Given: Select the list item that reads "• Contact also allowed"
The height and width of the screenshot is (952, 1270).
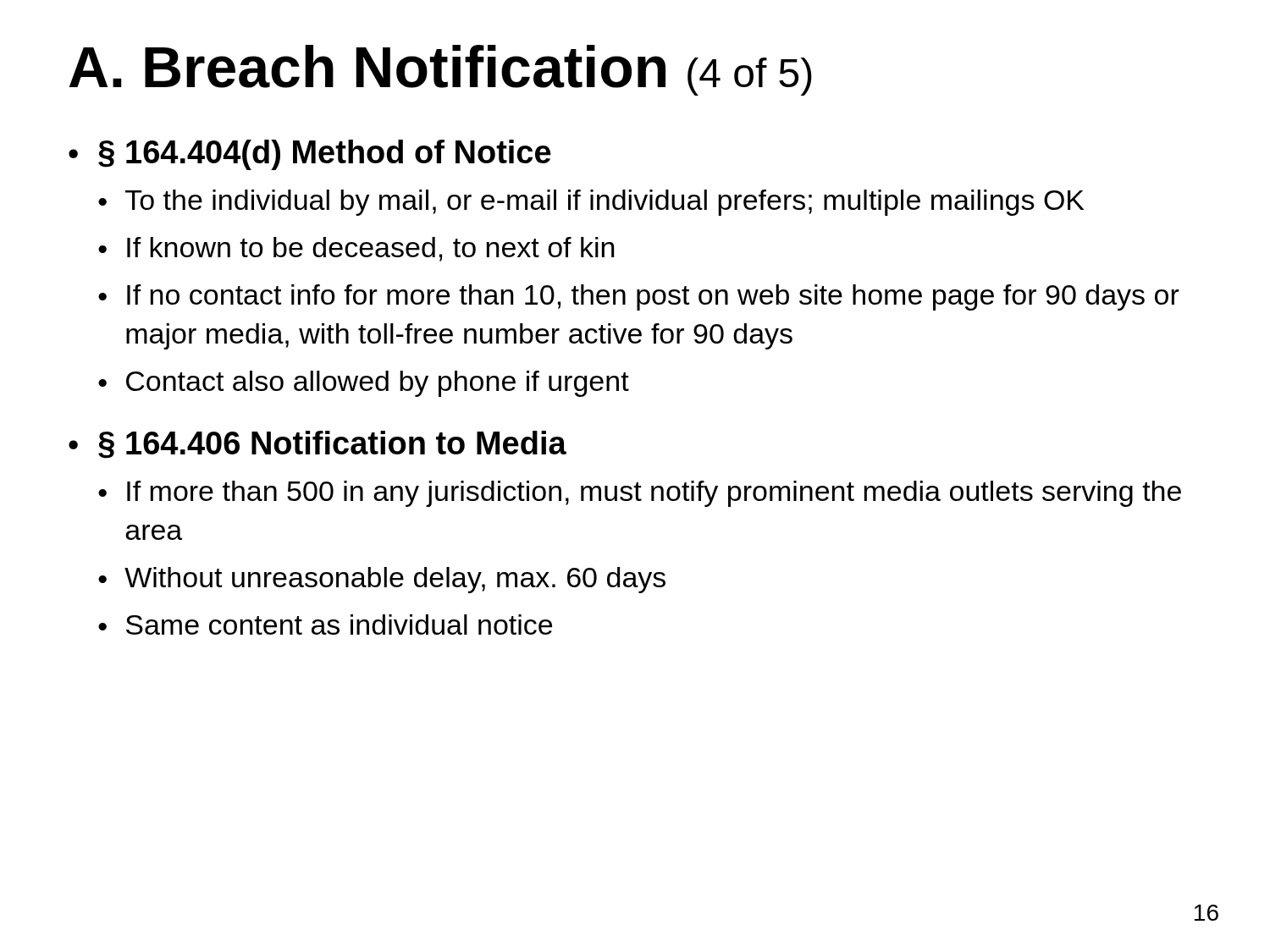Looking at the screenshot, I should point(363,382).
